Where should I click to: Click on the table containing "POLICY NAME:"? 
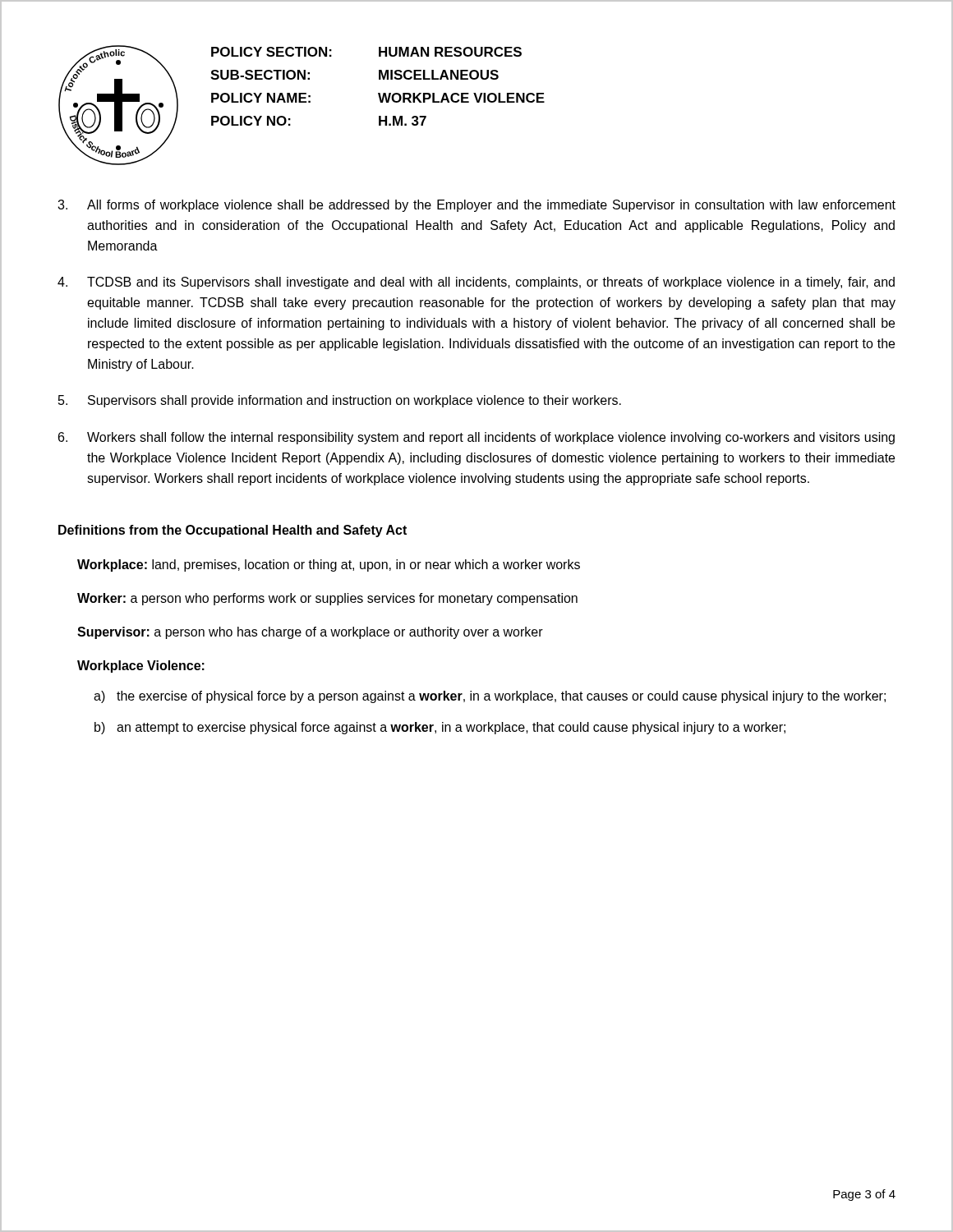click(x=383, y=87)
